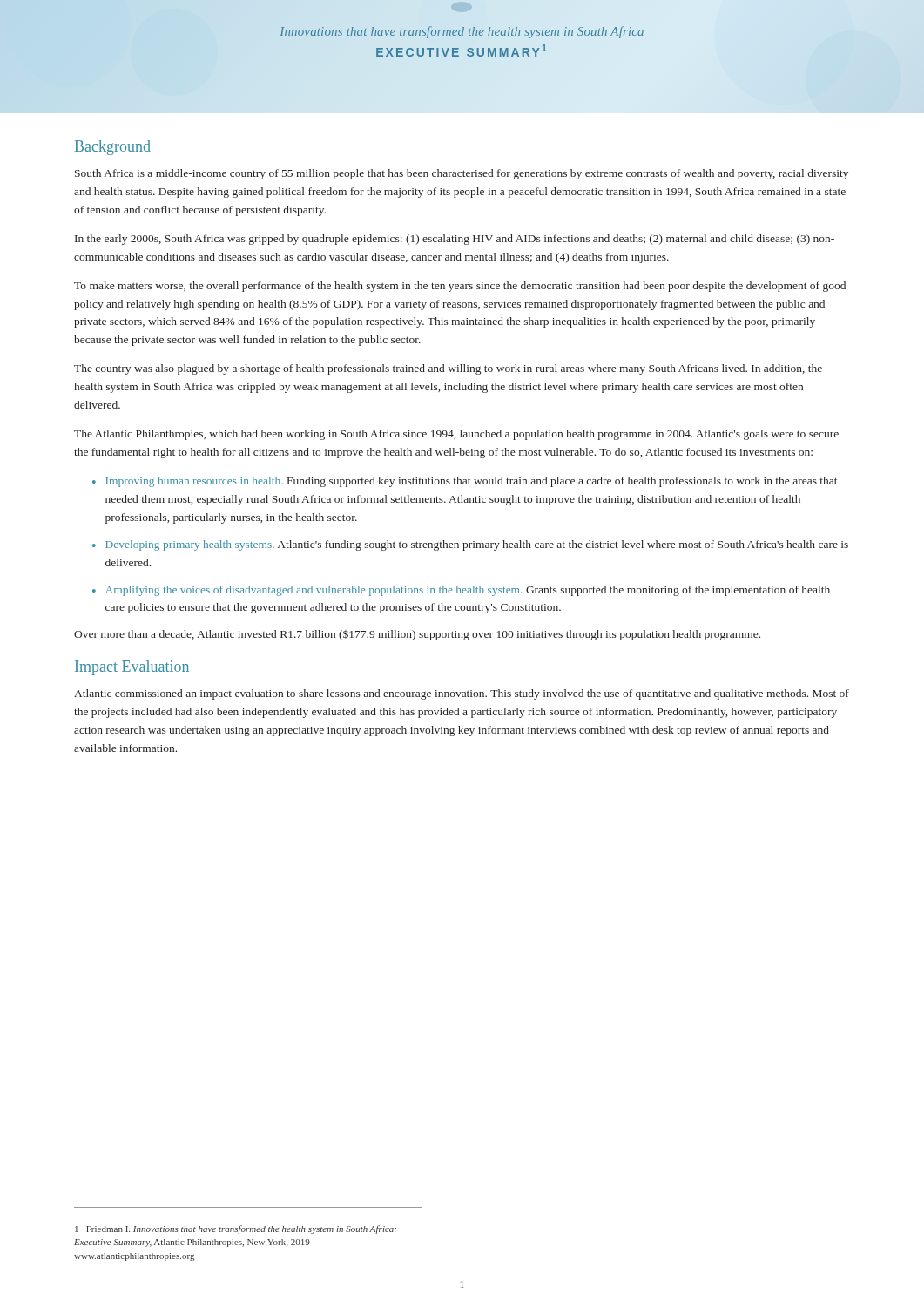The height and width of the screenshot is (1307, 924).
Task: Find the block on this page that starts "In the early 2000s, South Africa was"
Action: tap(454, 247)
